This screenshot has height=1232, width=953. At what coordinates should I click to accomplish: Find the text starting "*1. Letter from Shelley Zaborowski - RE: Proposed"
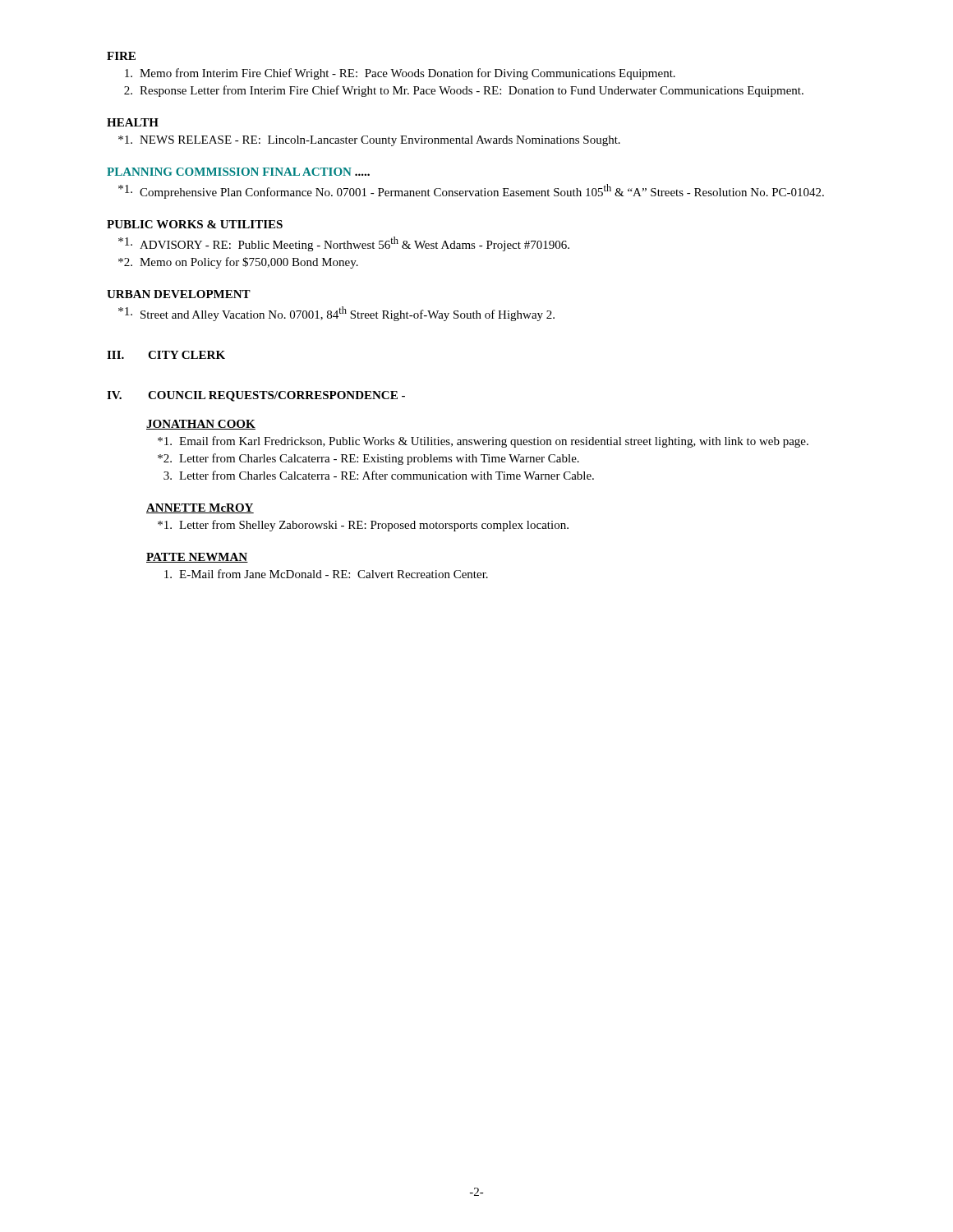coord(358,525)
